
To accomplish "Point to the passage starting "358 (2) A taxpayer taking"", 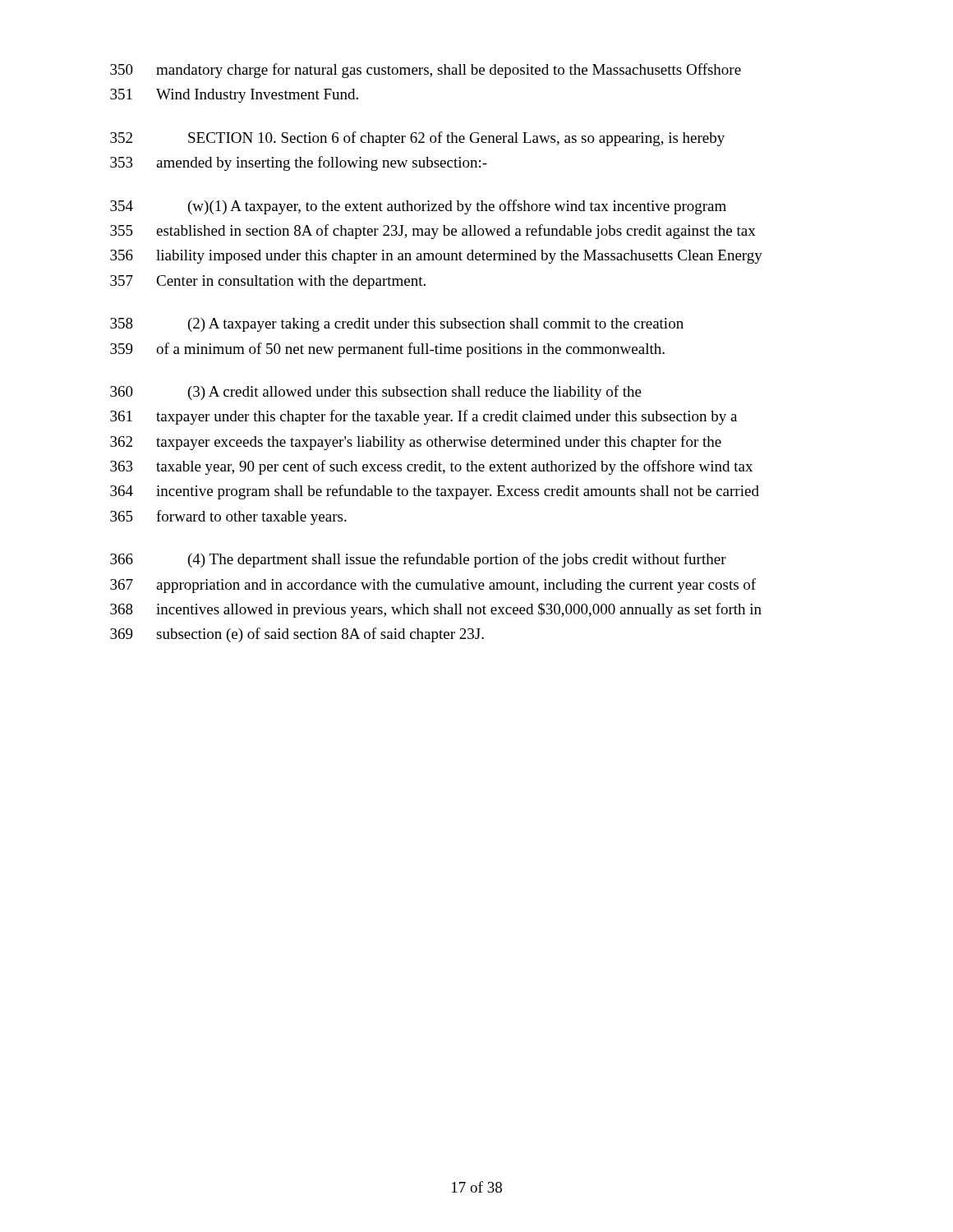I will 476,324.
